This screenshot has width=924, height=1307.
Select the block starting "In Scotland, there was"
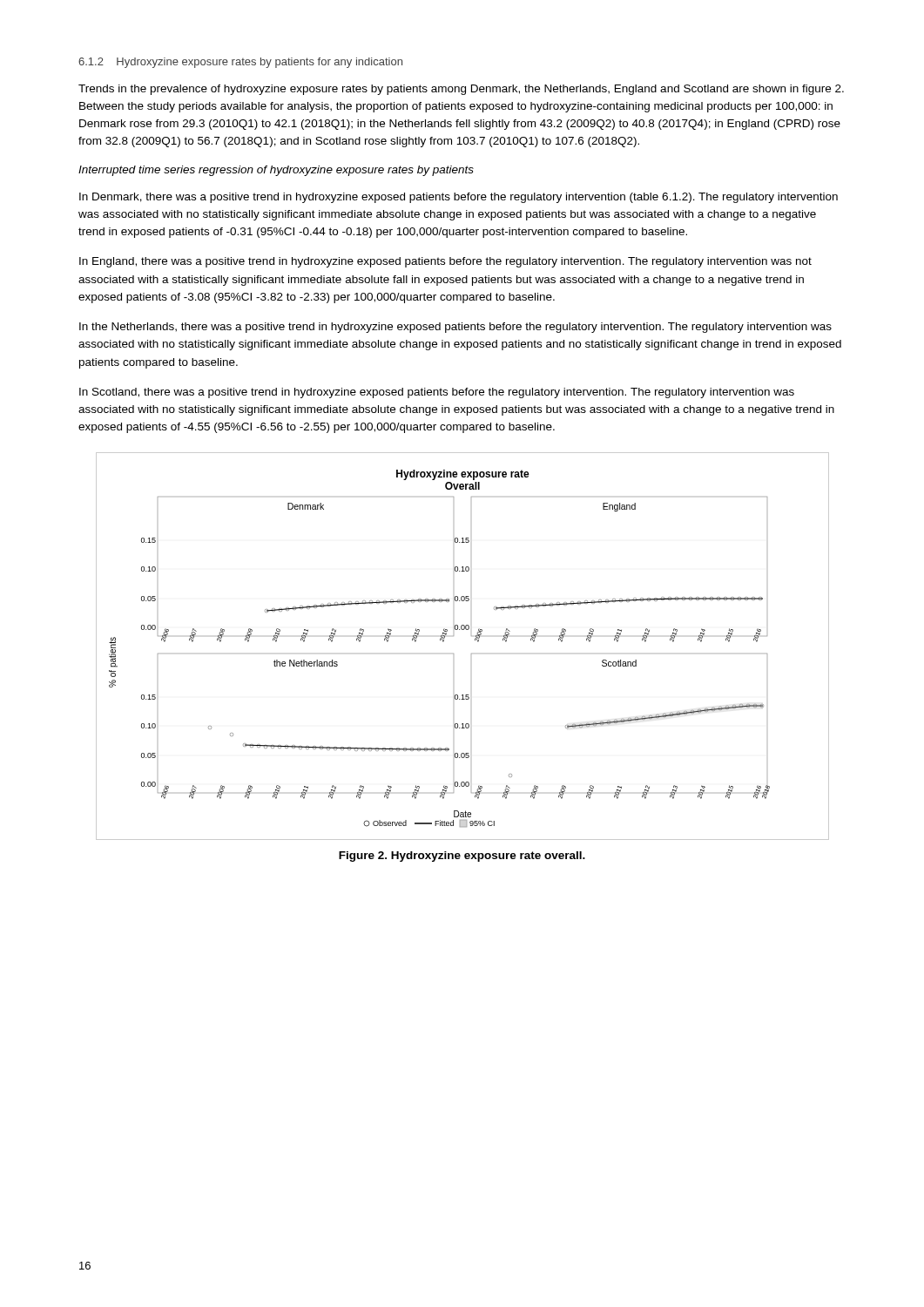point(462,410)
